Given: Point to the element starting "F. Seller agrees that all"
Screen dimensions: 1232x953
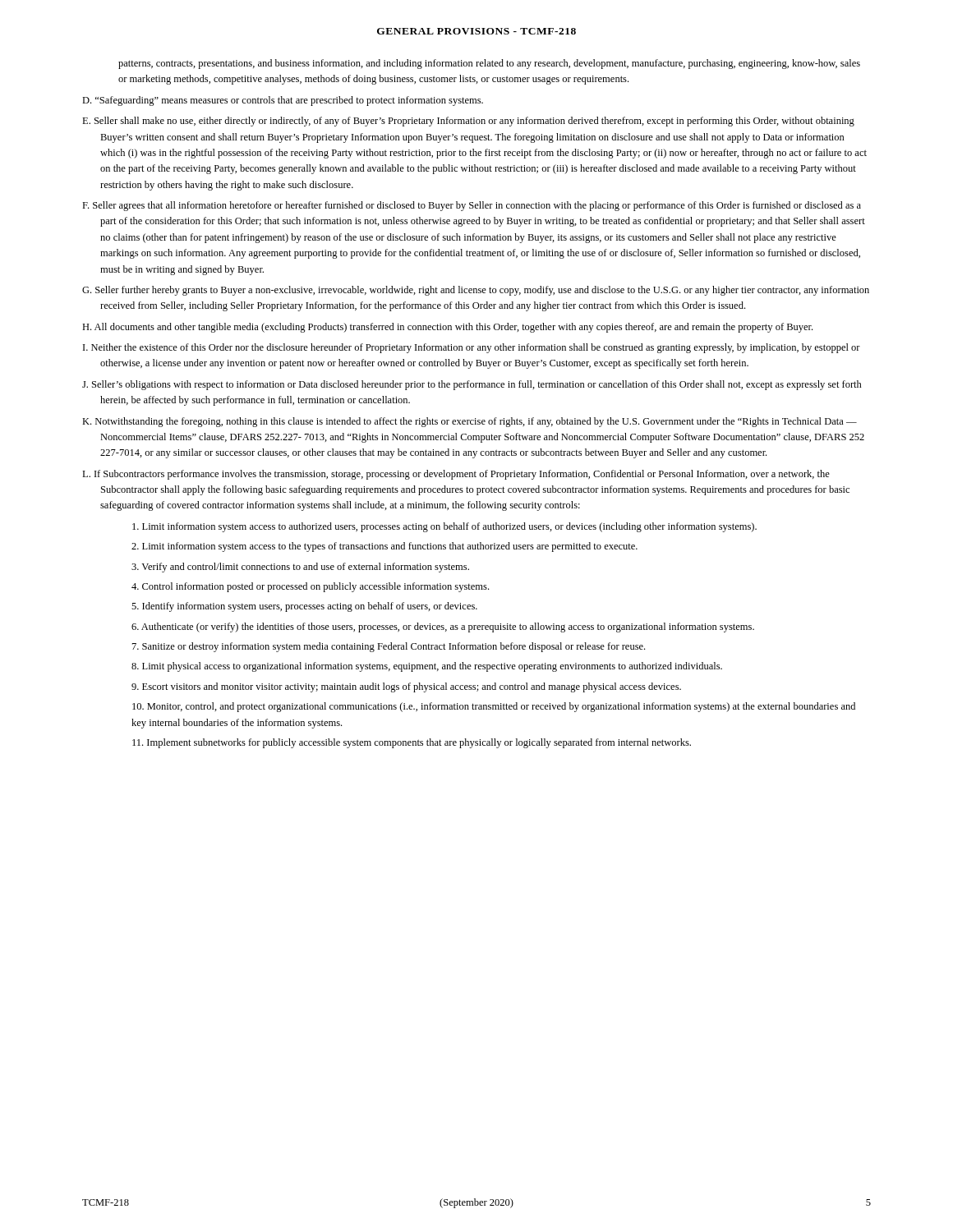Looking at the screenshot, I should (473, 237).
